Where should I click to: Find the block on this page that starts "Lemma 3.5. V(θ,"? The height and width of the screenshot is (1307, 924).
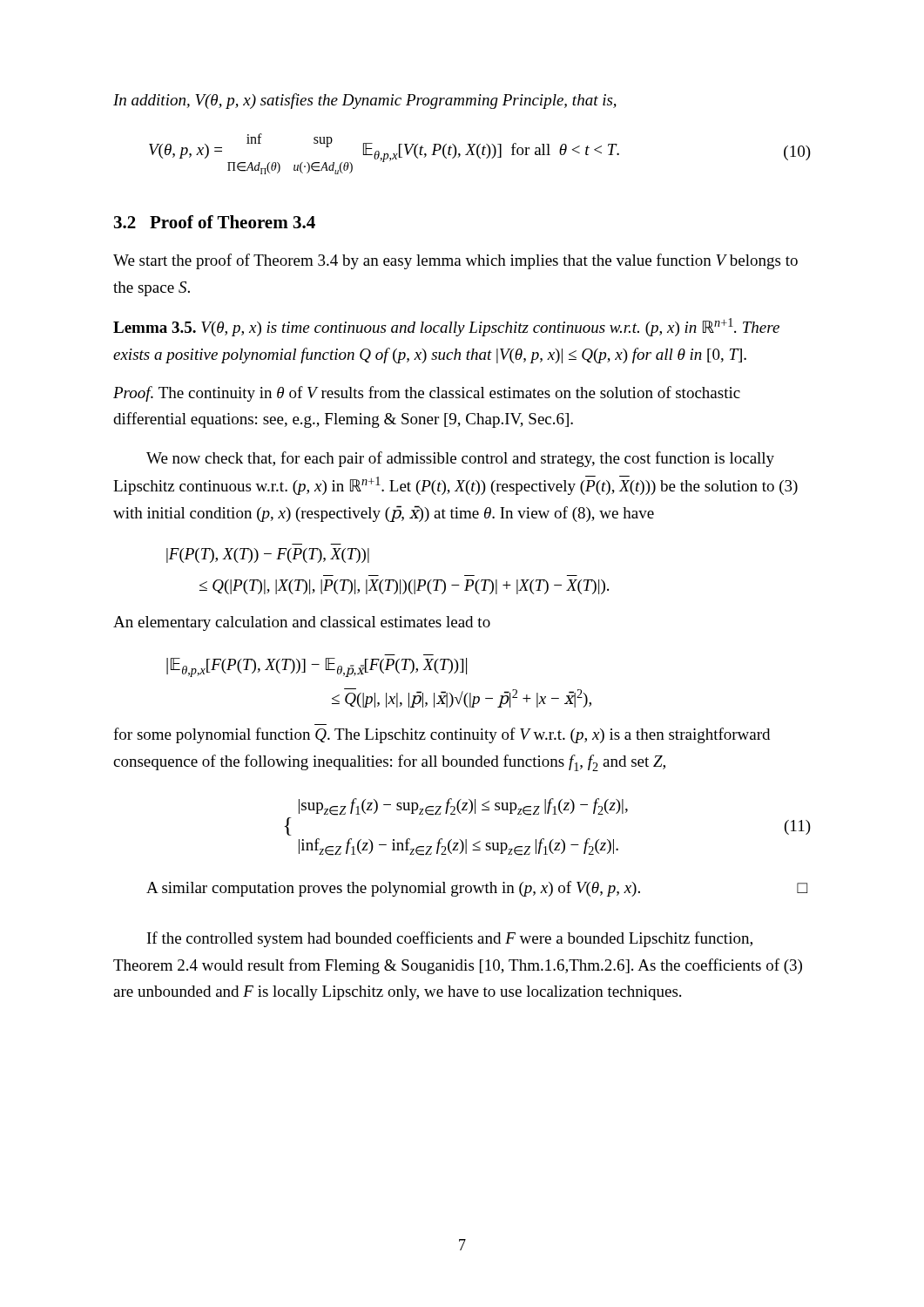[446, 339]
